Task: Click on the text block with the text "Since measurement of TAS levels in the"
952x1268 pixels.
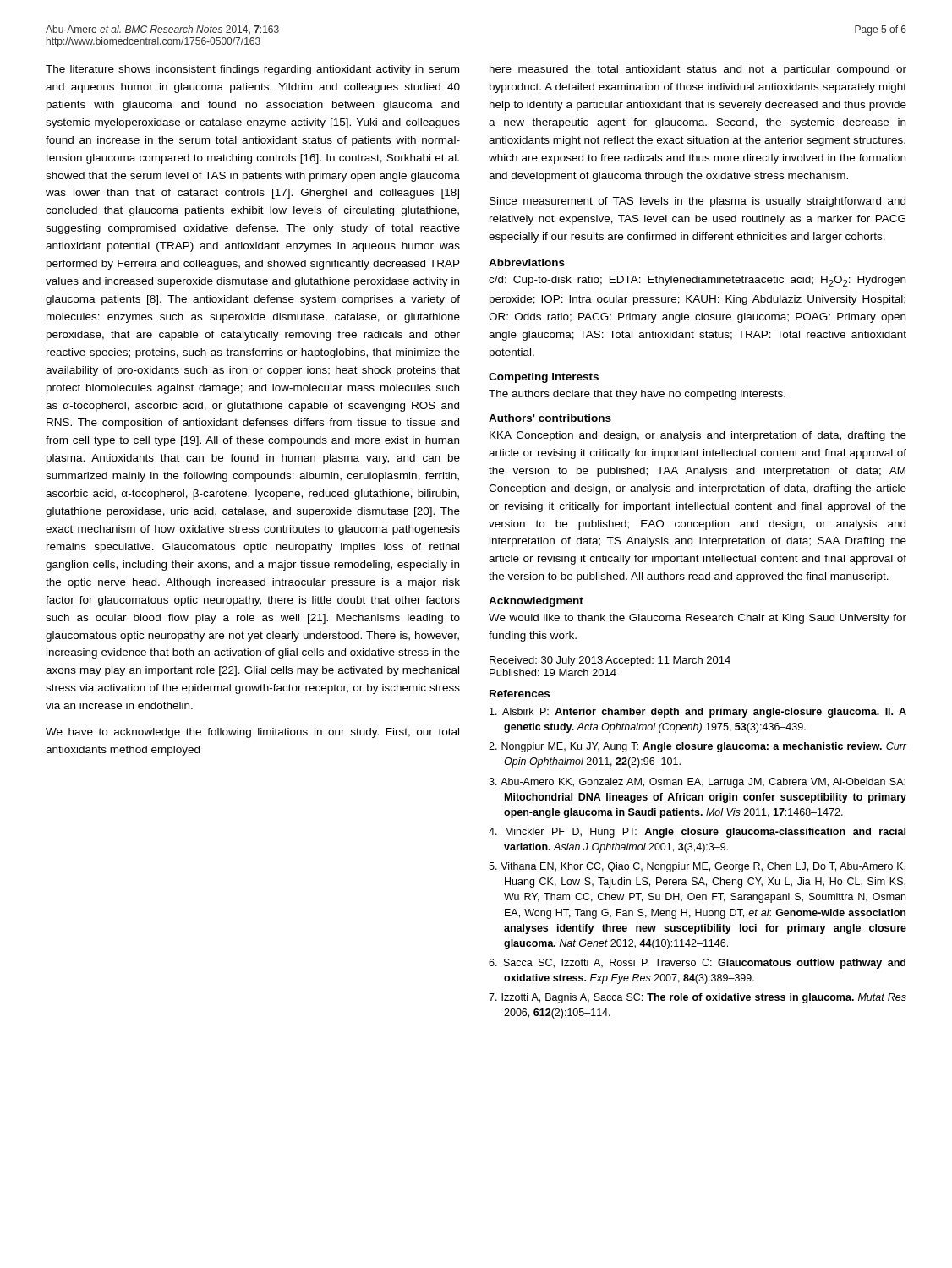Action: coord(697,220)
